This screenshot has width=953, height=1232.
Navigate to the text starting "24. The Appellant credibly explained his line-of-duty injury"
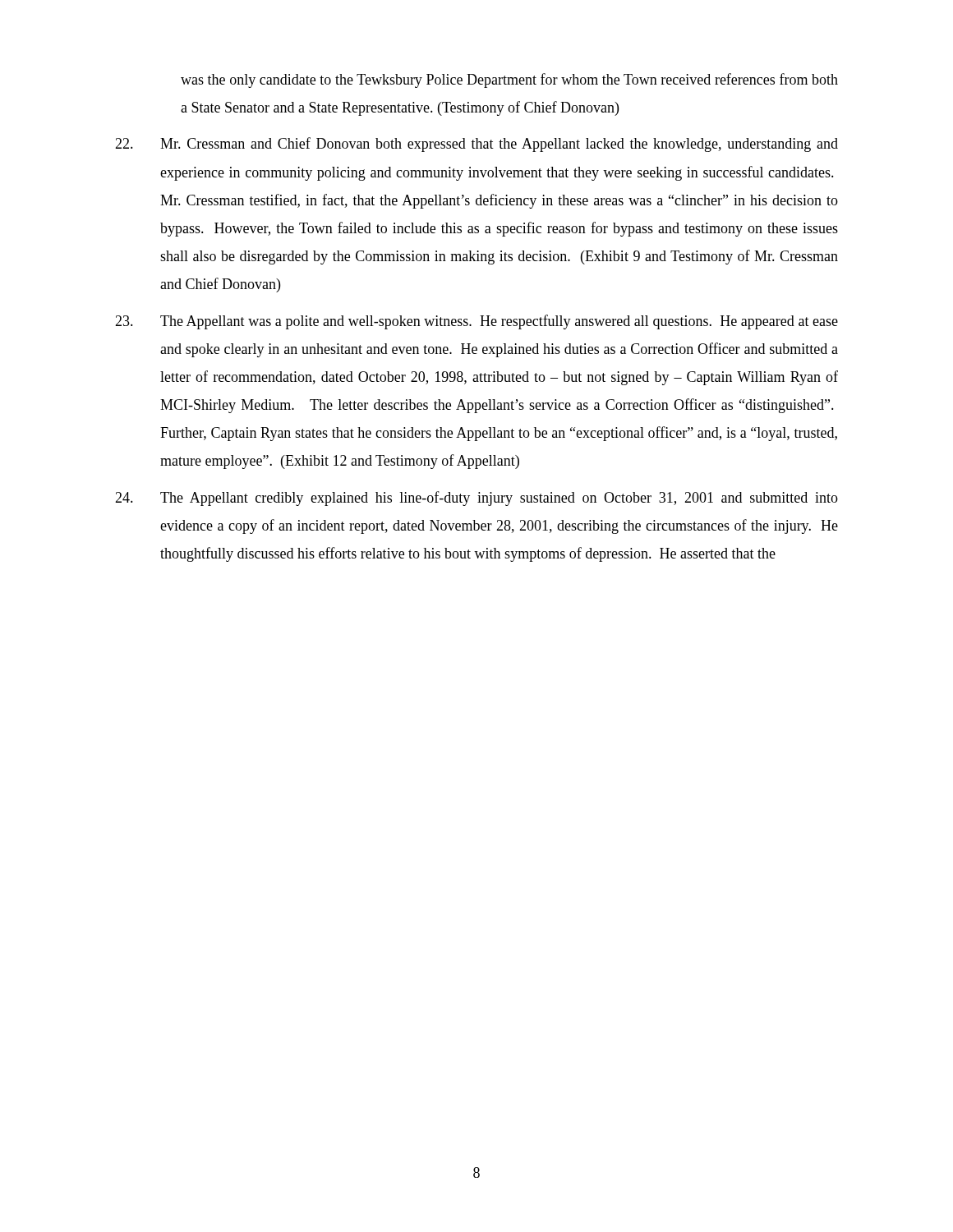[x=476, y=526]
